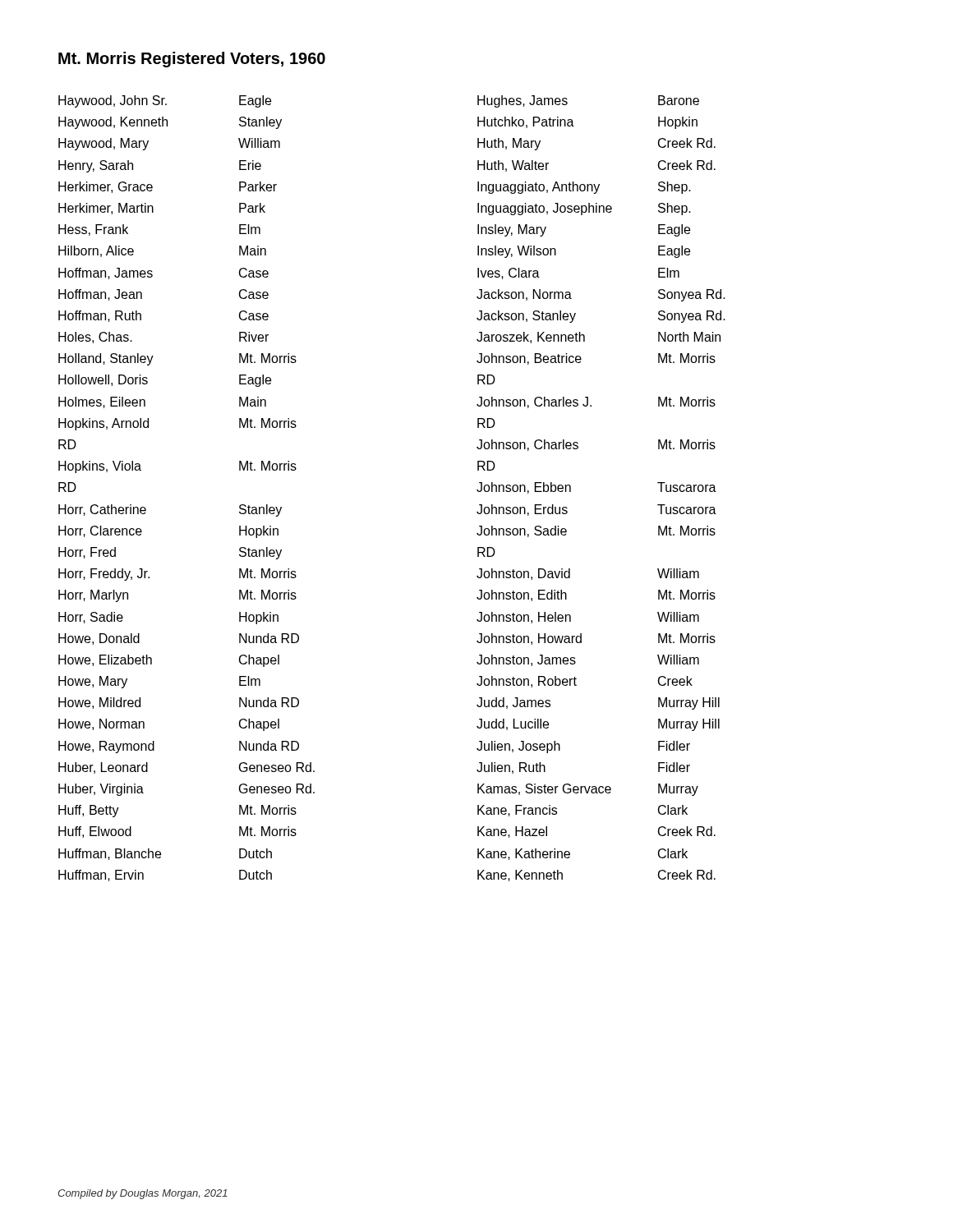Navigate to the passage starting "Huth, WalterCreek Rd."

point(686,165)
